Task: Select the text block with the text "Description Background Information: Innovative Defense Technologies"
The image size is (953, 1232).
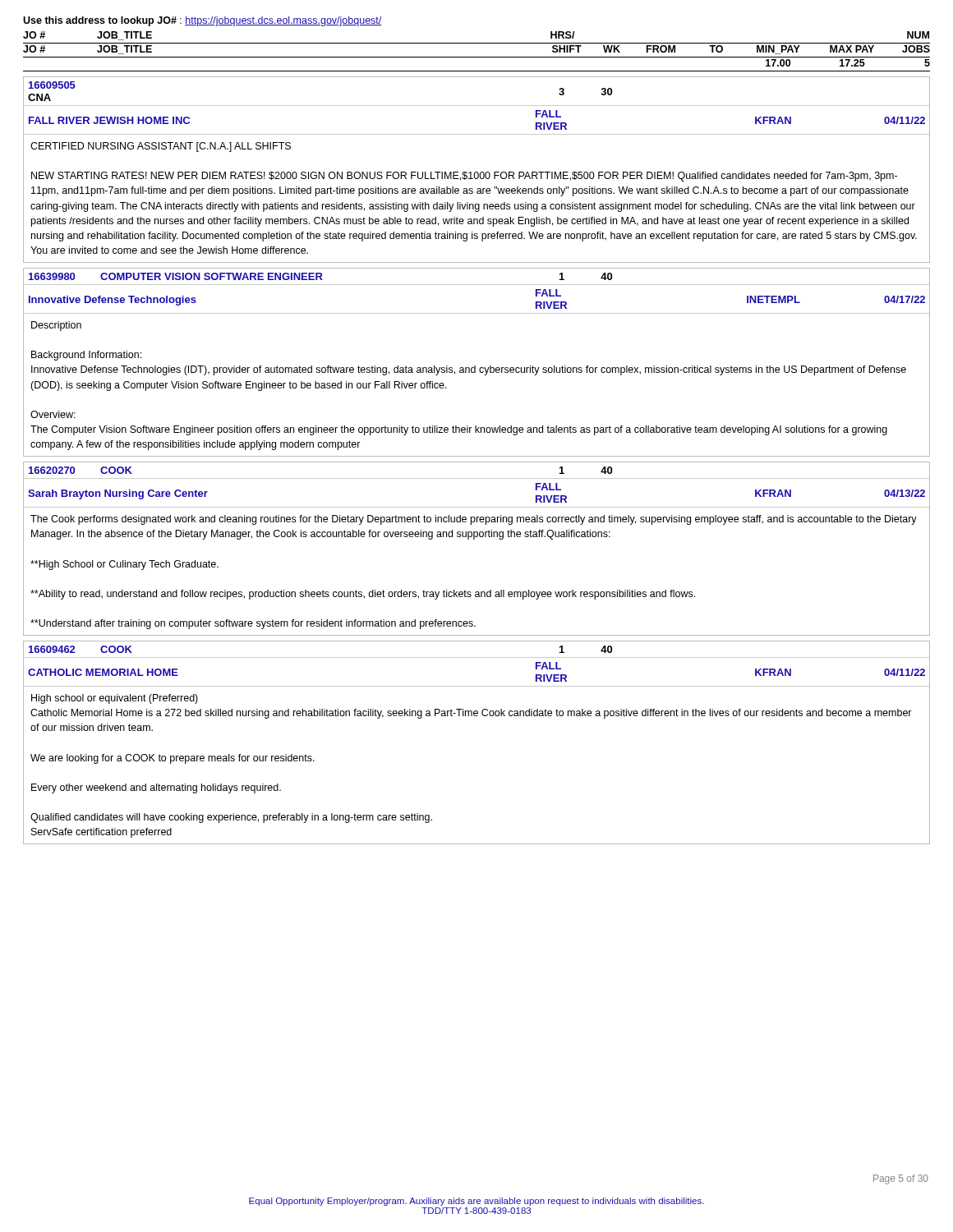Action: 56,326
